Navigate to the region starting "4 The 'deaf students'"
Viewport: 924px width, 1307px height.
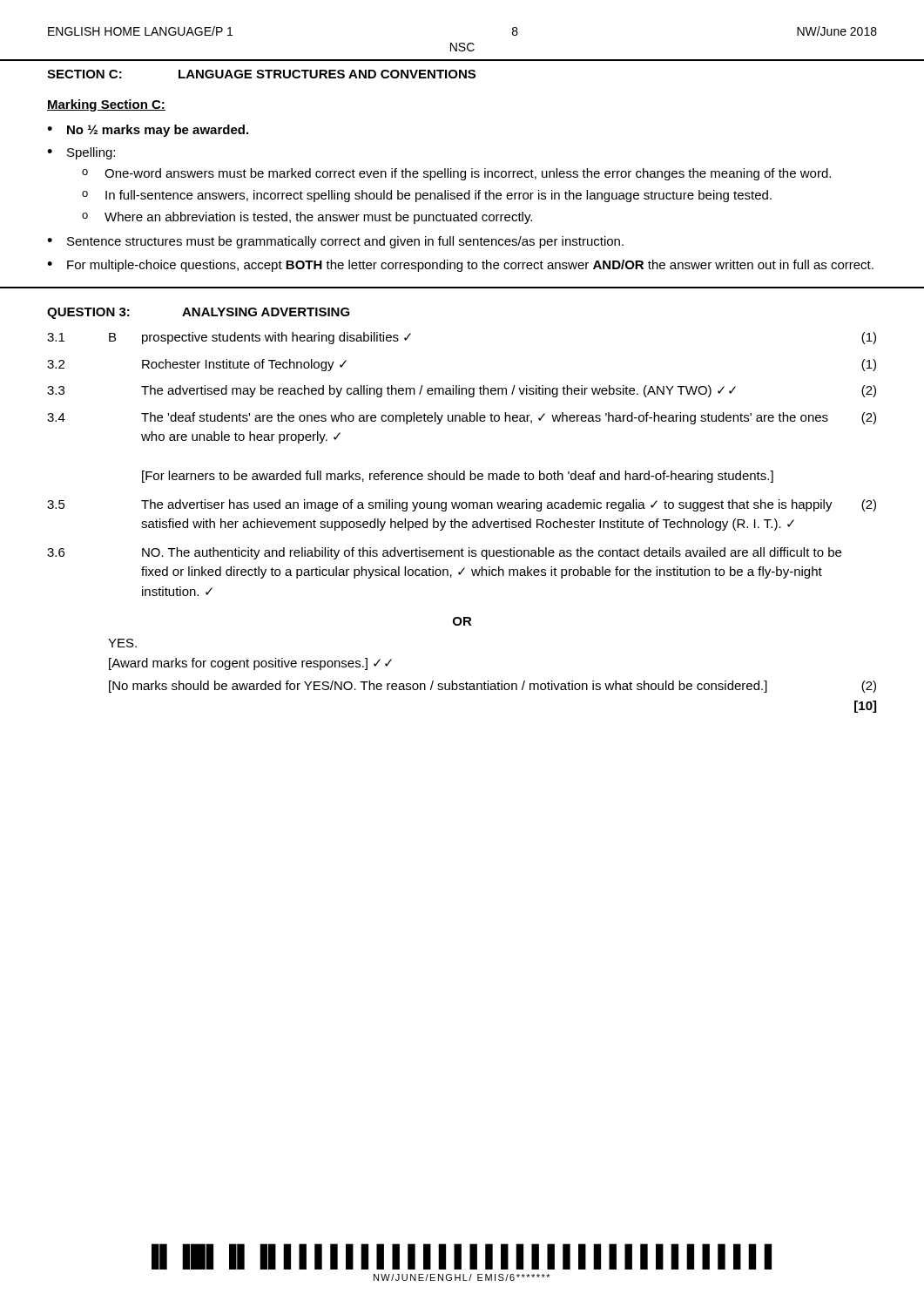(462, 418)
